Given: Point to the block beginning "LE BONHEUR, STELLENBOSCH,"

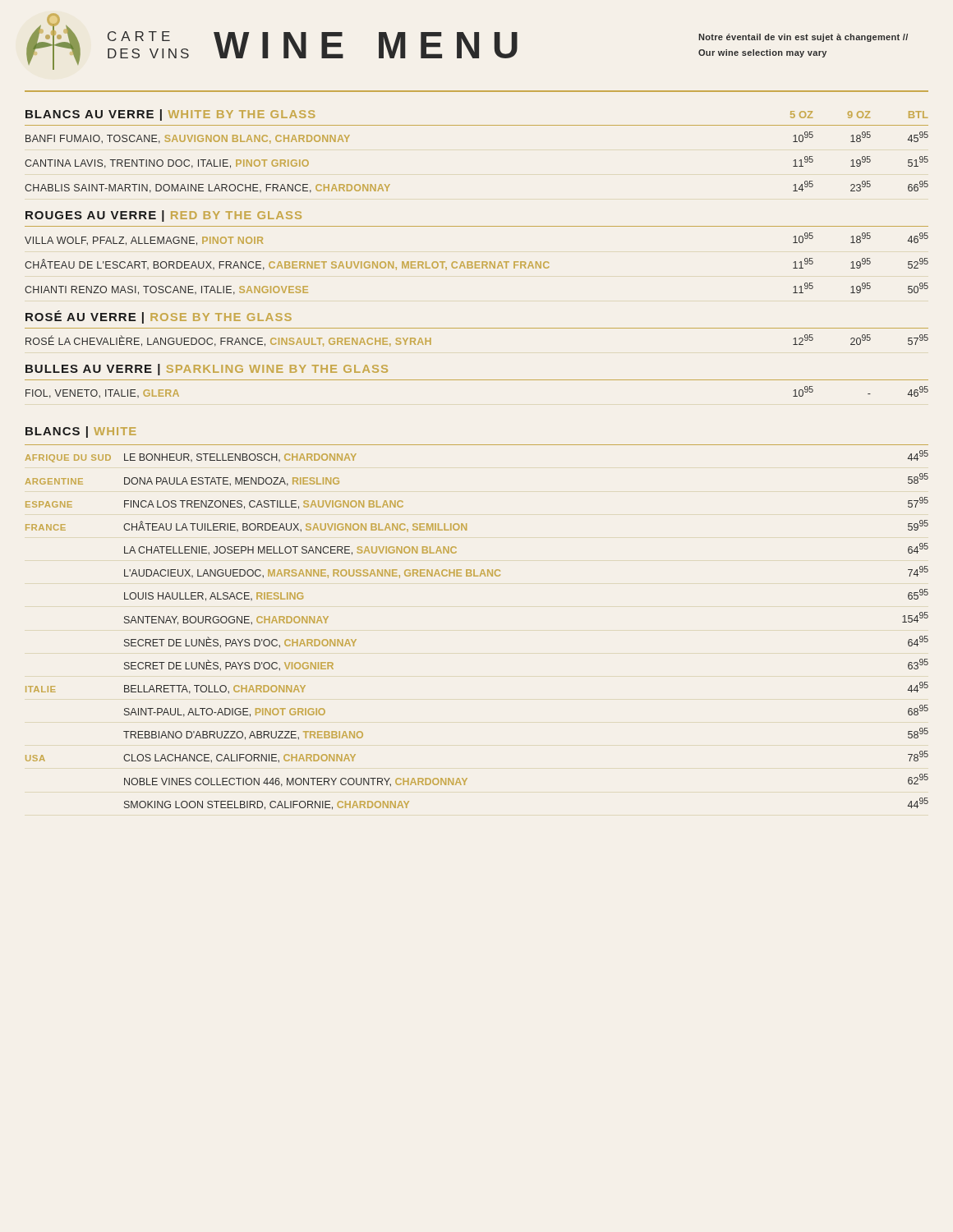Looking at the screenshot, I should tap(240, 458).
